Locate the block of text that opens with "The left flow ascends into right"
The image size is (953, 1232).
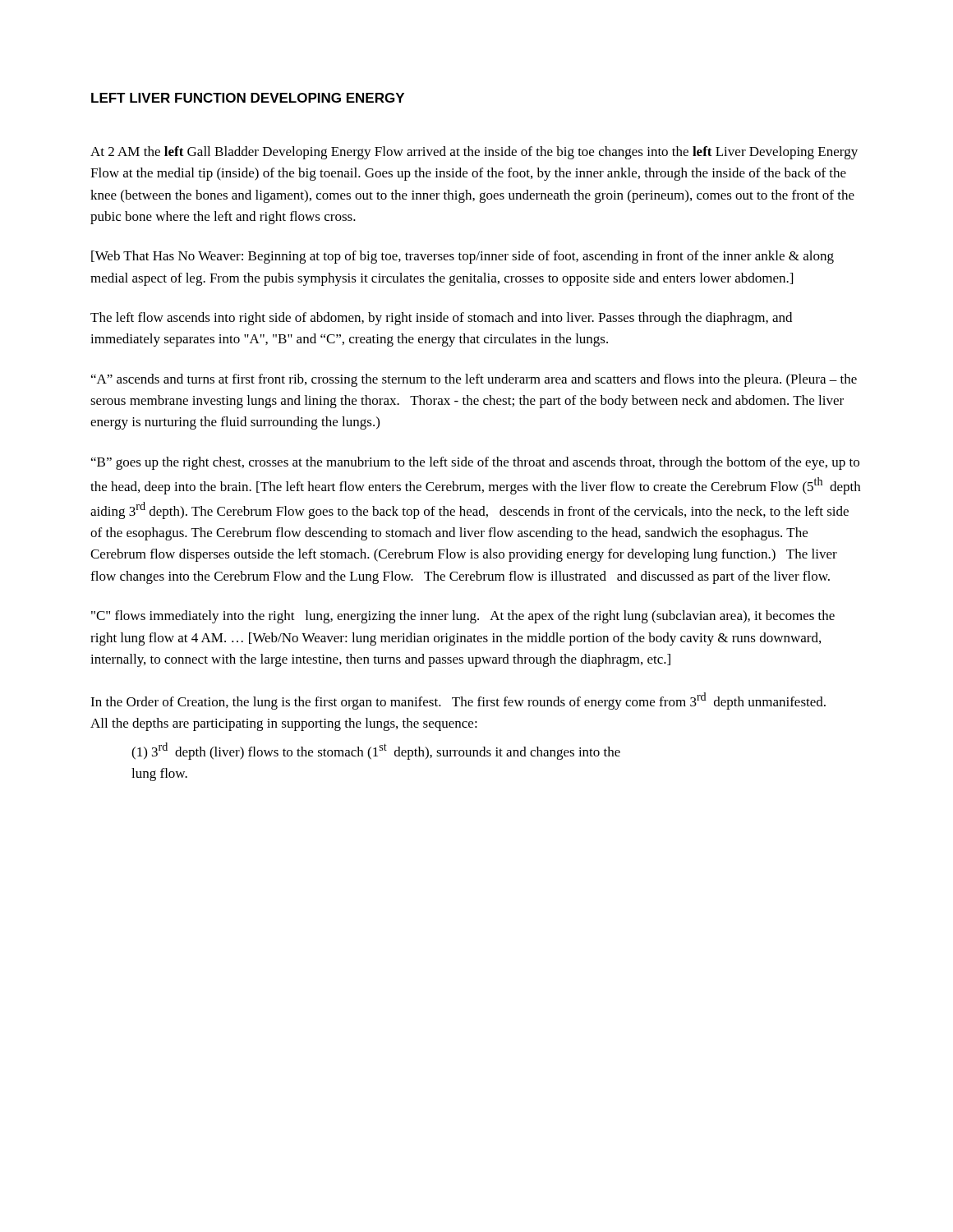point(441,328)
